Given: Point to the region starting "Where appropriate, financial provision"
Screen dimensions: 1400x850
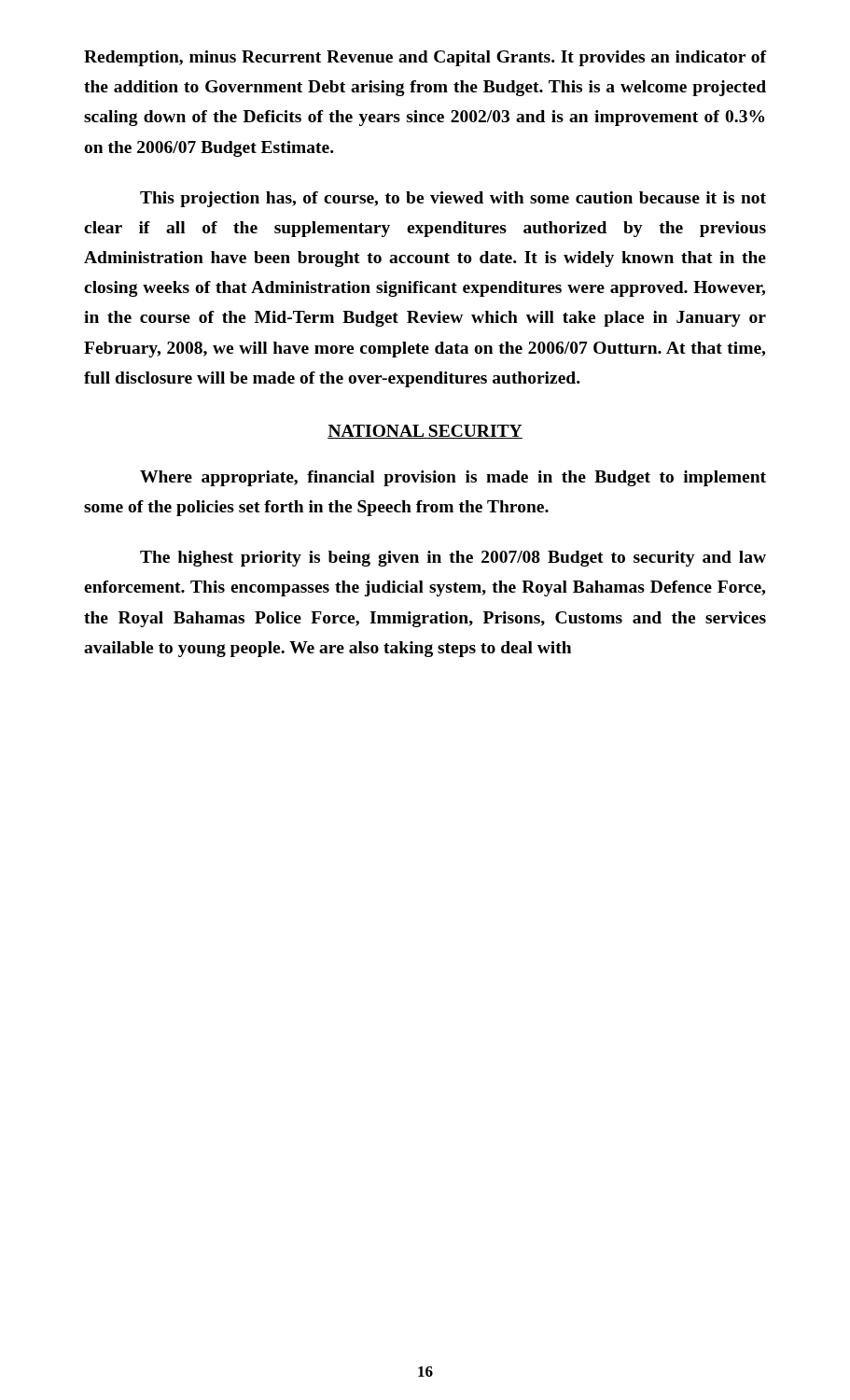Looking at the screenshot, I should (x=425, y=491).
